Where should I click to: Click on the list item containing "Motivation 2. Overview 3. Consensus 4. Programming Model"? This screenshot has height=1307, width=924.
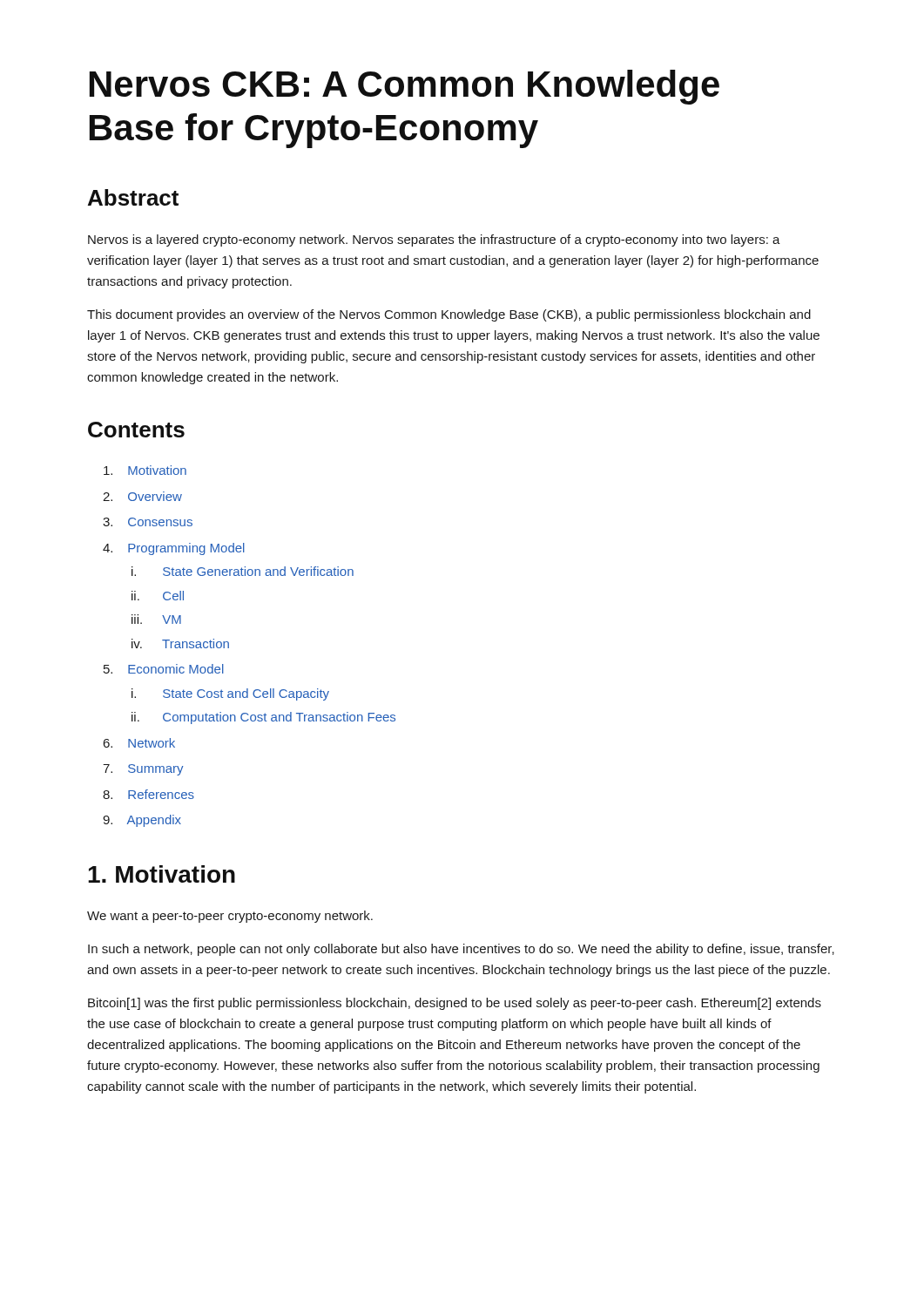[x=145, y=470]
